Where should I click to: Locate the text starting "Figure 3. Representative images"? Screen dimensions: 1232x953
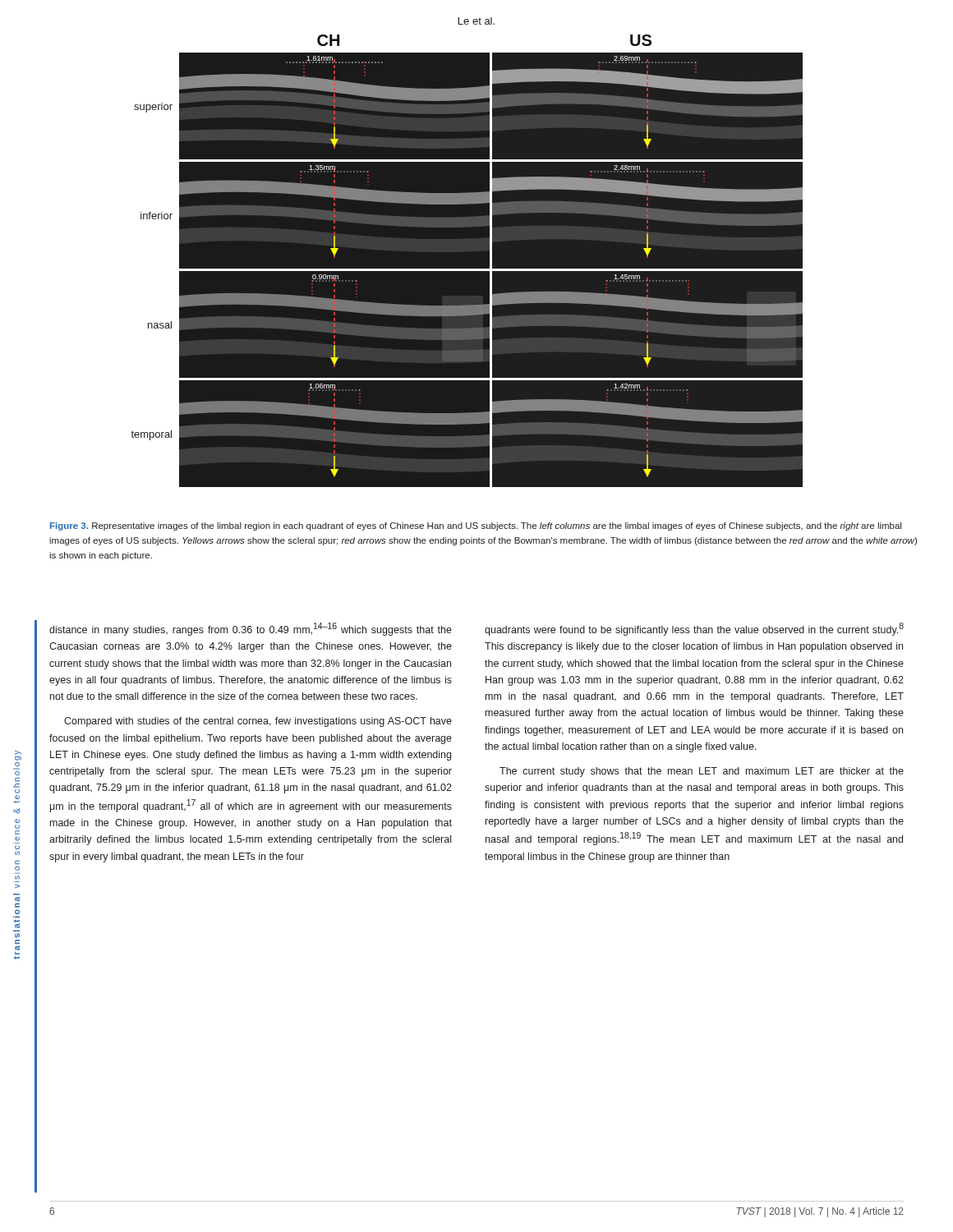click(x=483, y=540)
